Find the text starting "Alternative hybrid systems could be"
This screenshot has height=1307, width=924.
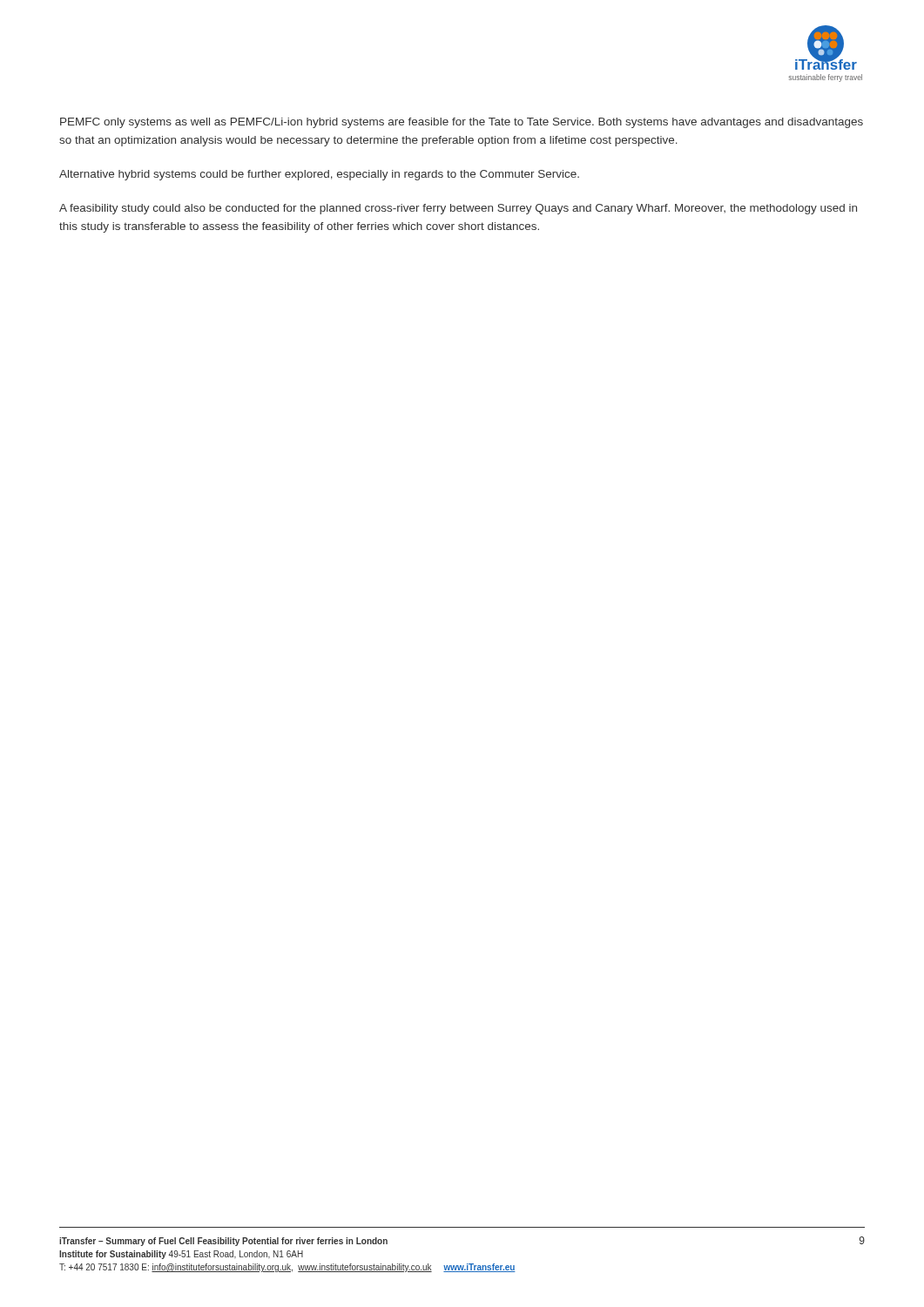pyautogui.click(x=462, y=175)
